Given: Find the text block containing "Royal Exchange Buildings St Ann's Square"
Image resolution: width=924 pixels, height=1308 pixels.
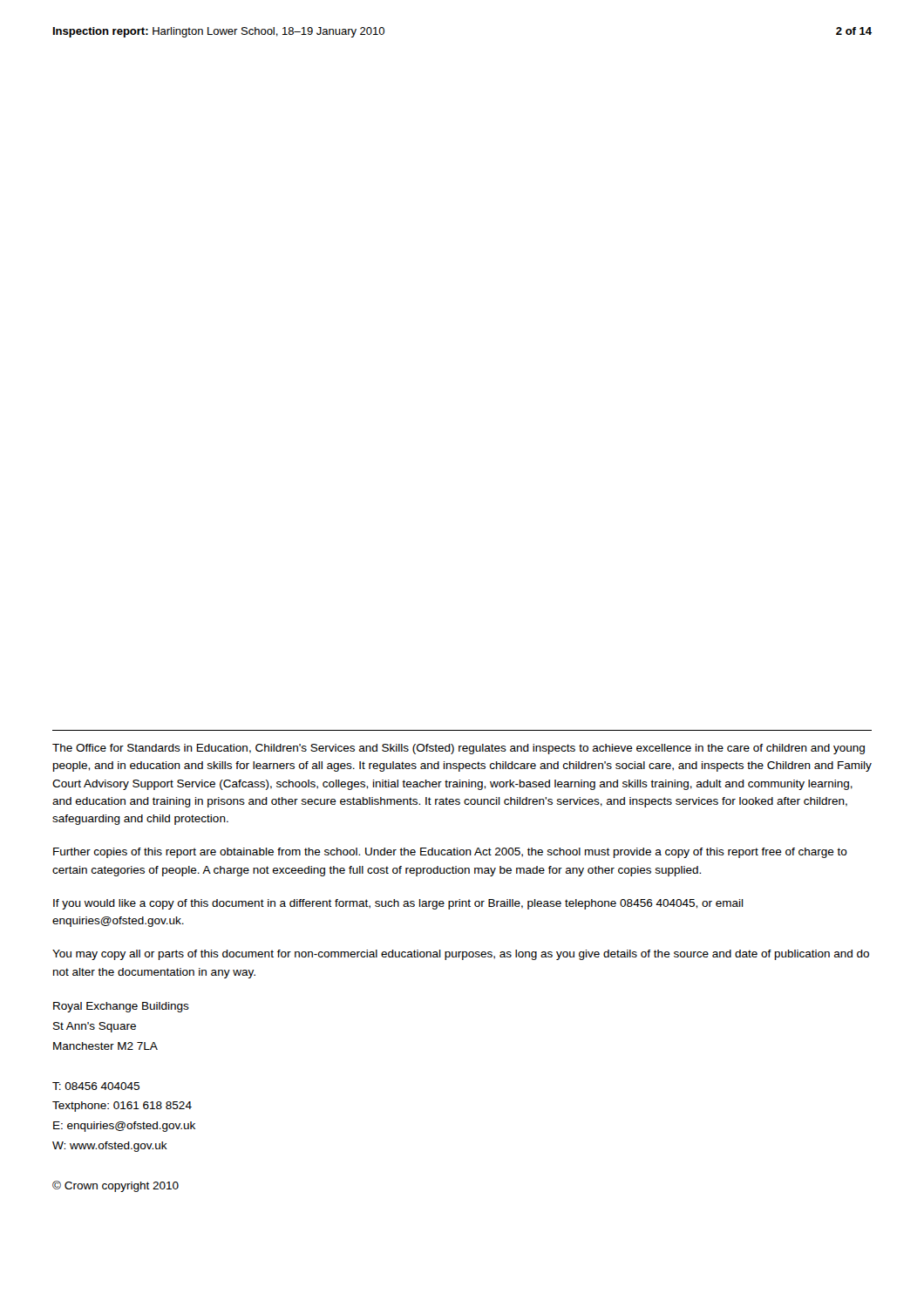Looking at the screenshot, I should click(124, 1096).
